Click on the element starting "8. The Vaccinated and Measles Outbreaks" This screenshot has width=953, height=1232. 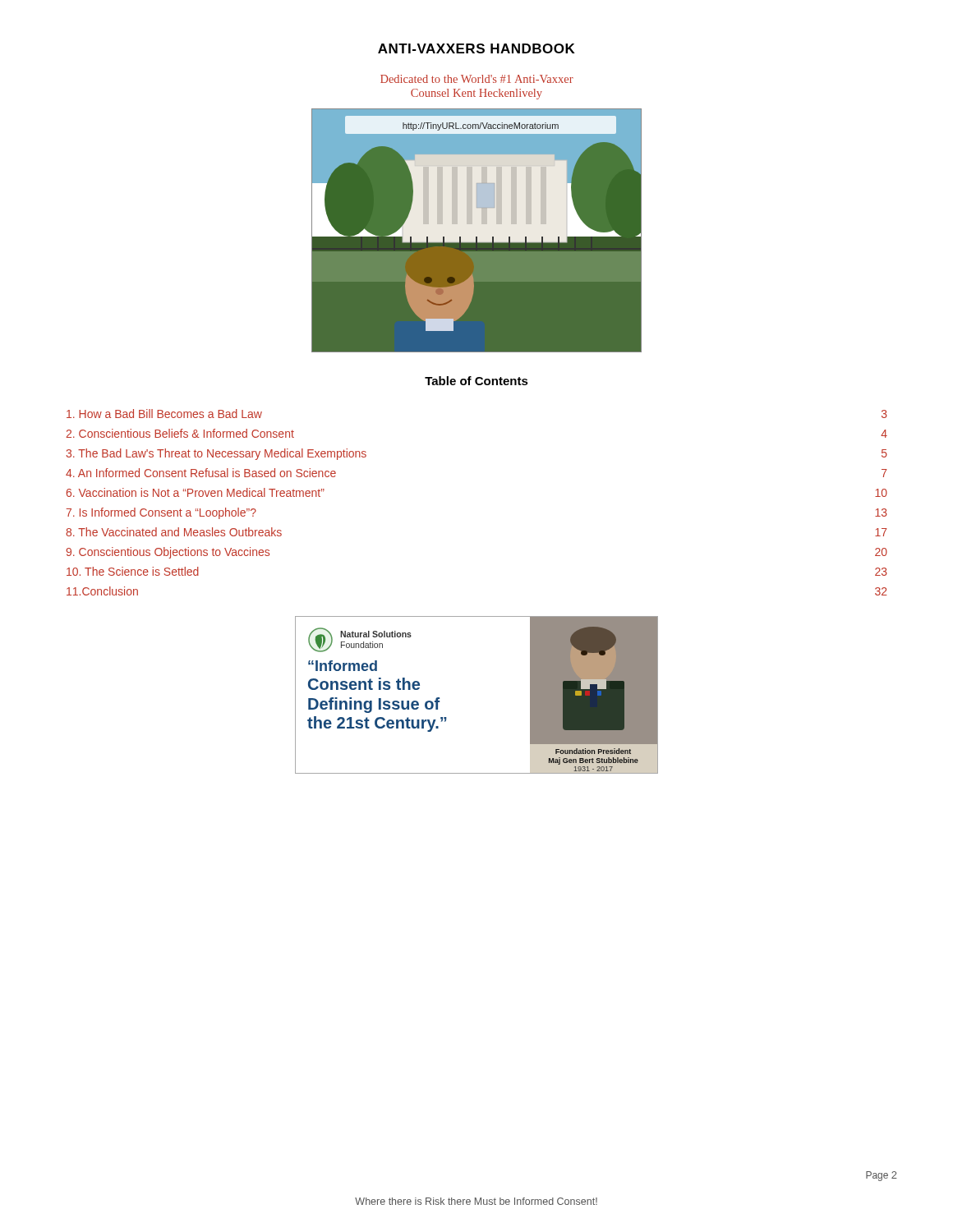point(175,531)
